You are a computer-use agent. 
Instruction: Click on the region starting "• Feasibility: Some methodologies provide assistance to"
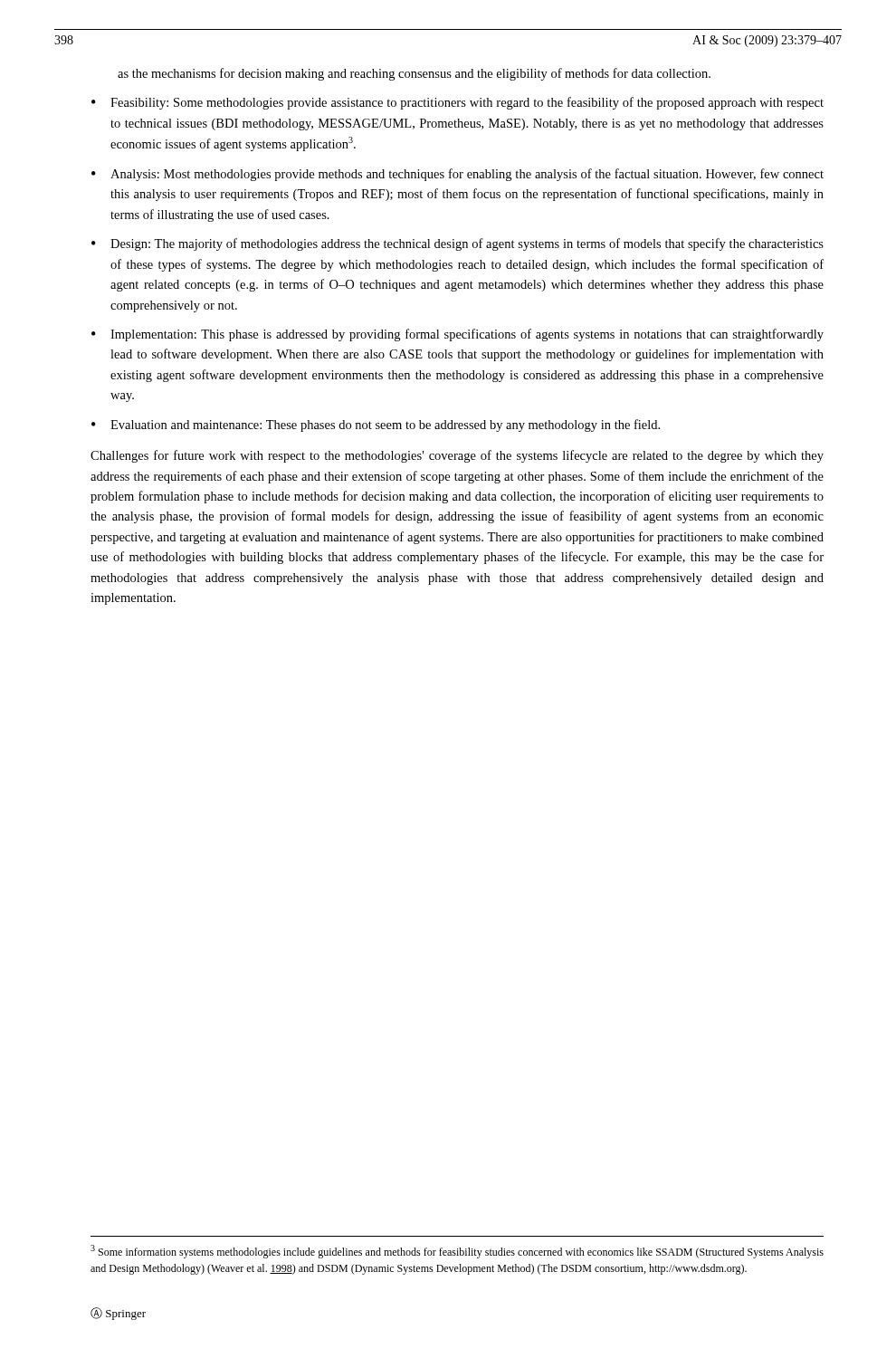click(x=457, y=124)
